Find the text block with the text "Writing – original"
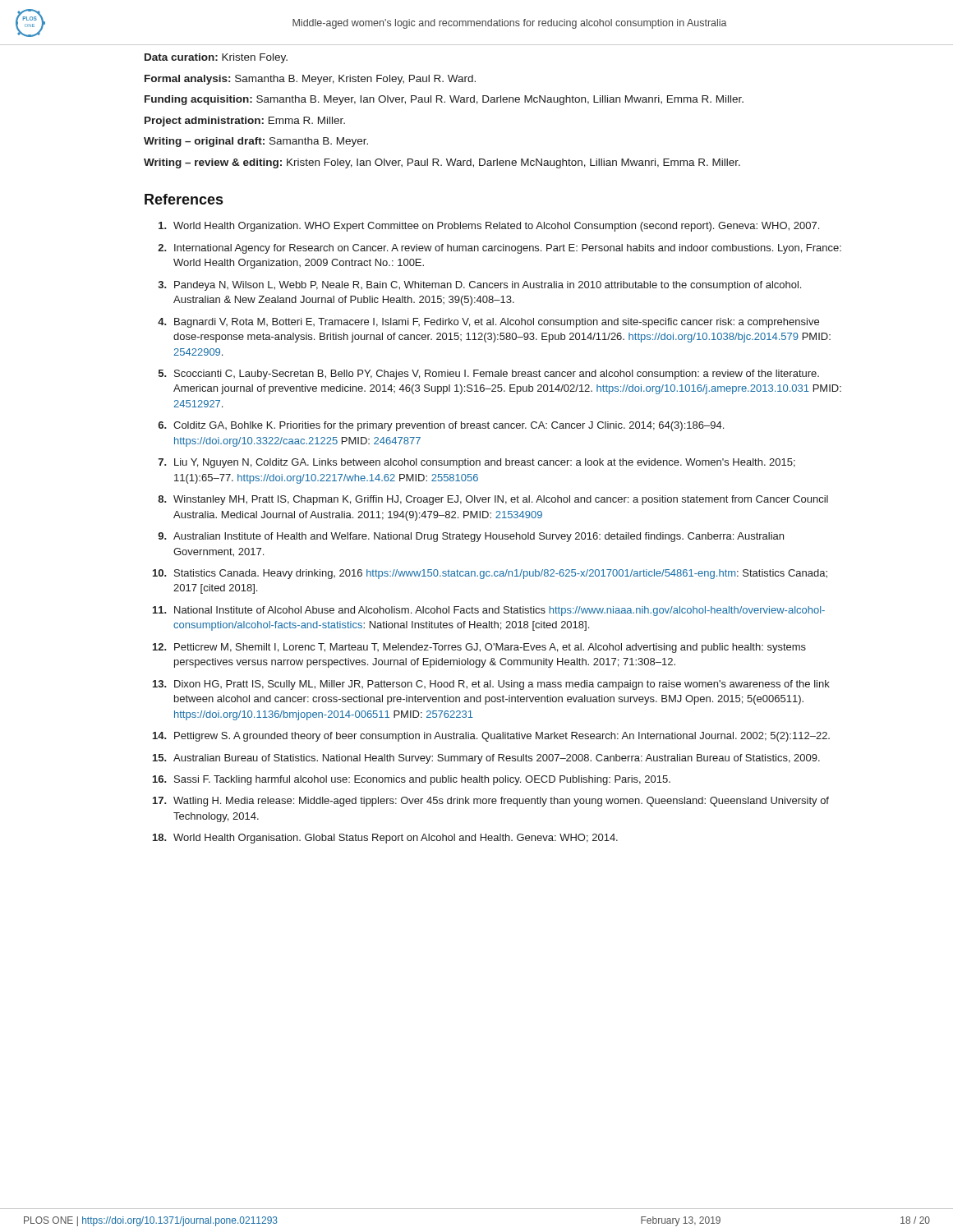Viewport: 953px width, 1232px height. point(256,141)
